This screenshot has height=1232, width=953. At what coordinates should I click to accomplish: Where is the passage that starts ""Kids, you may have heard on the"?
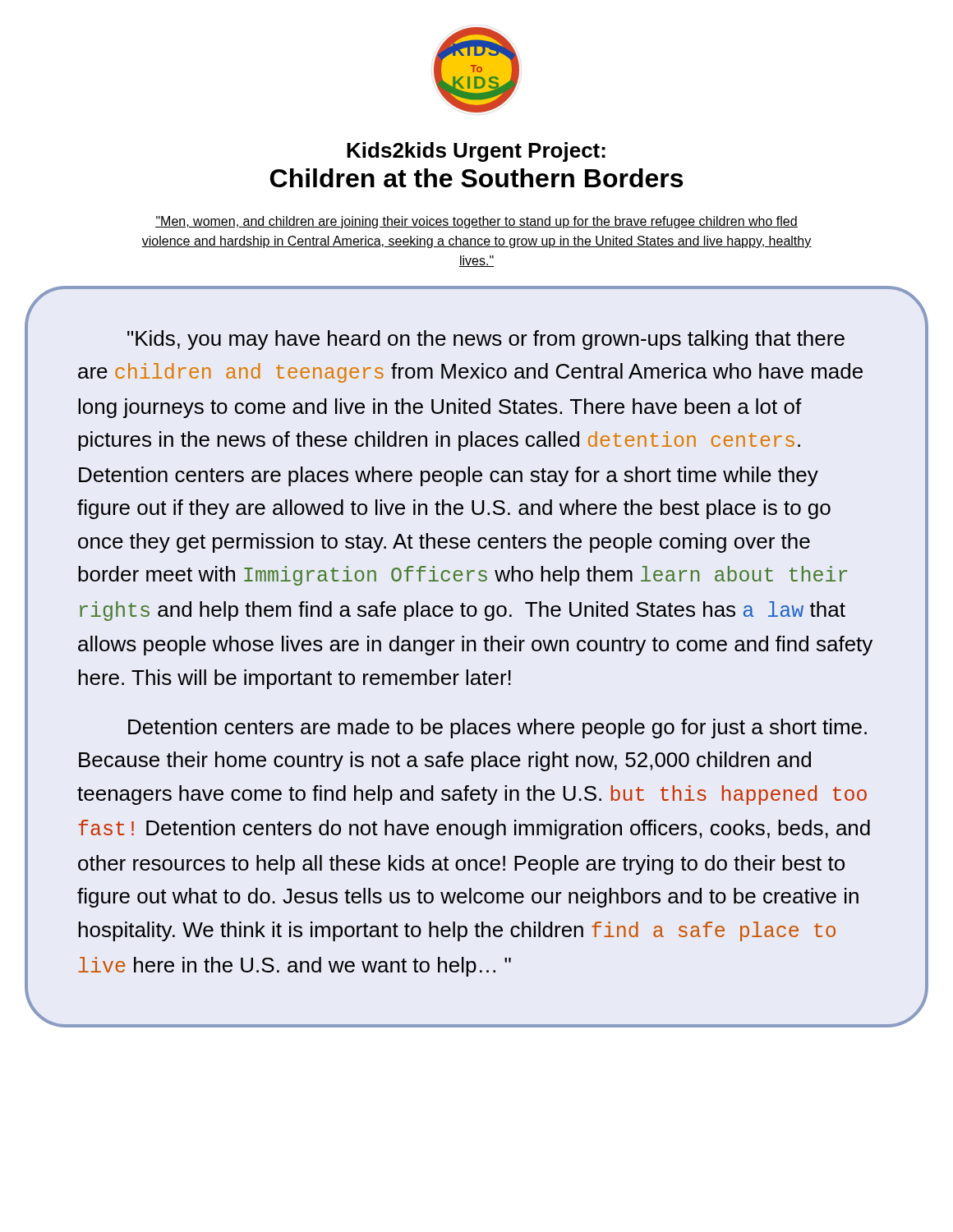[476, 653]
